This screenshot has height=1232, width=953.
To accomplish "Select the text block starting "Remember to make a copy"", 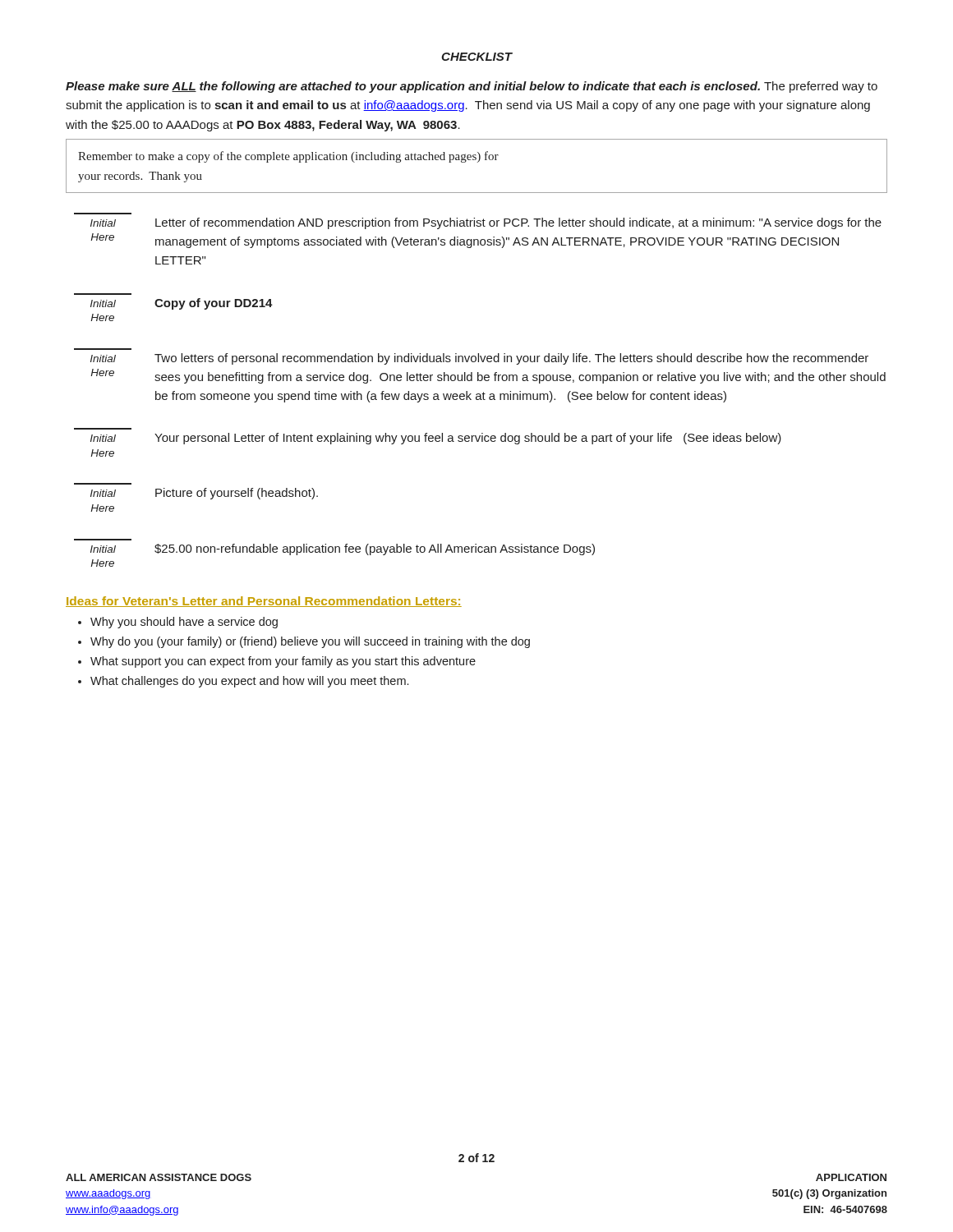I will click(x=288, y=166).
